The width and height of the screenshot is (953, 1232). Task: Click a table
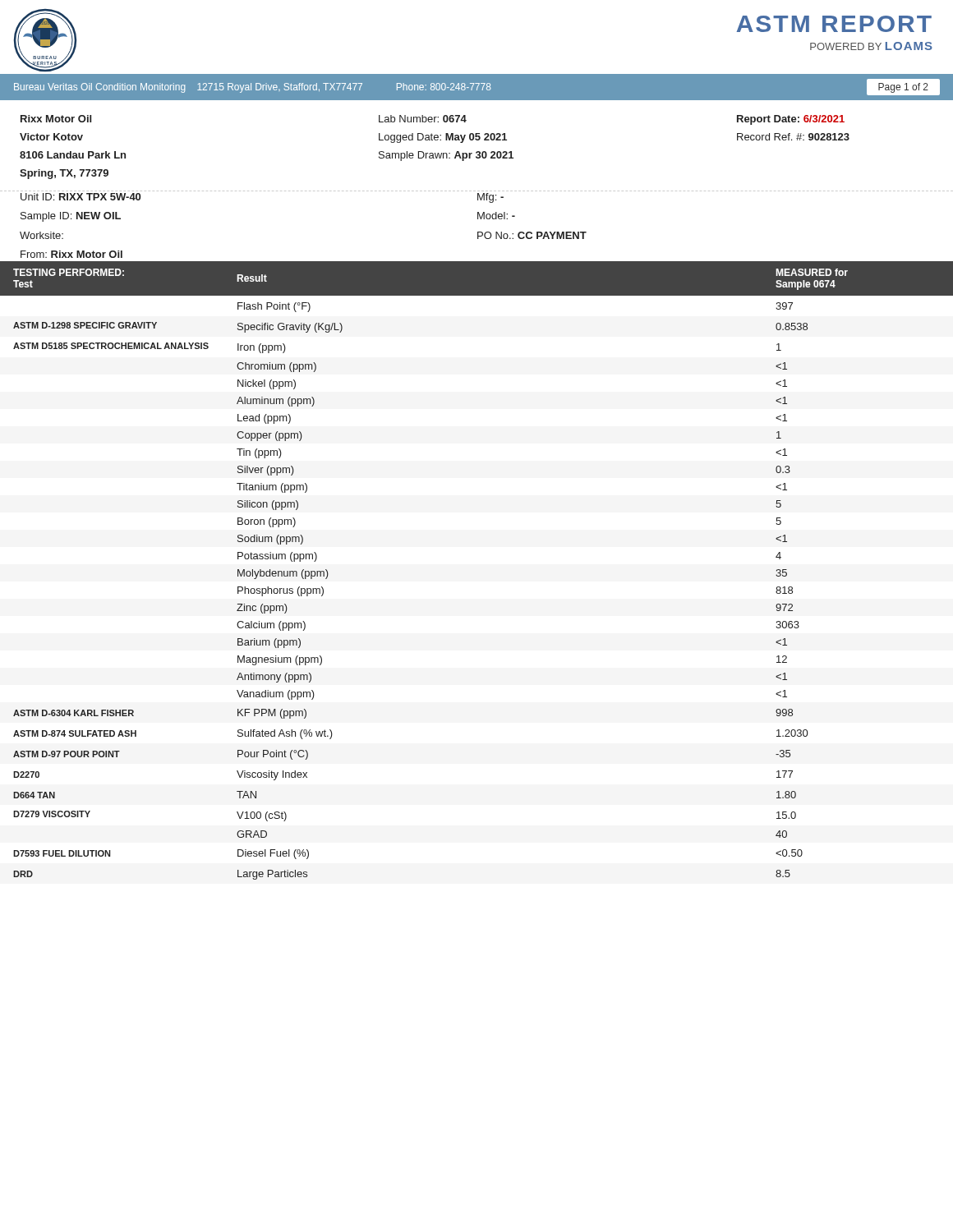(476, 747)
